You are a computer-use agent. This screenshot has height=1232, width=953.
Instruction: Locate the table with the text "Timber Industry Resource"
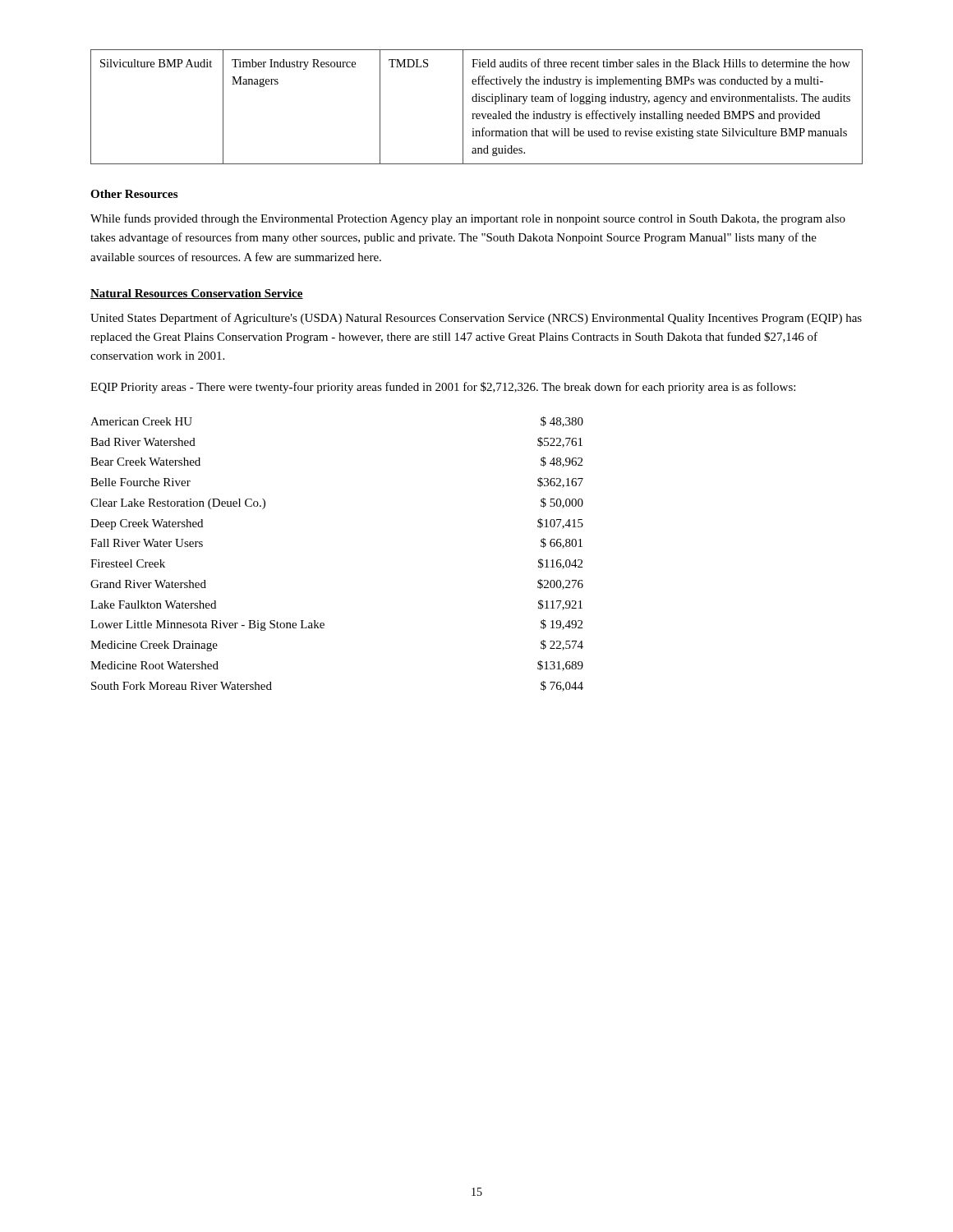tap(476, 107)
